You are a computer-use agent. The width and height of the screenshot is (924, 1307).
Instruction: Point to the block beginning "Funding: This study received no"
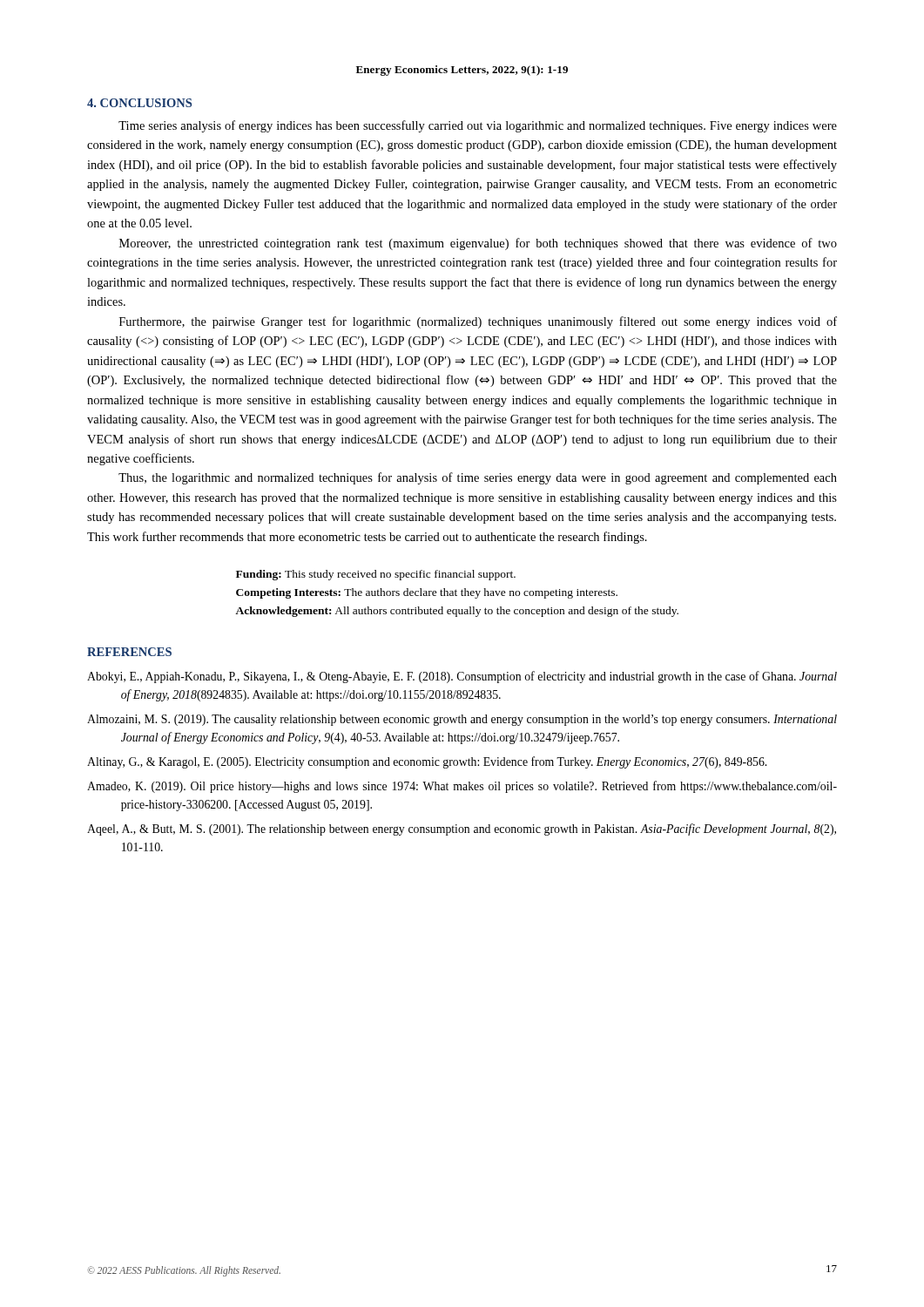[x=457, y=592]
